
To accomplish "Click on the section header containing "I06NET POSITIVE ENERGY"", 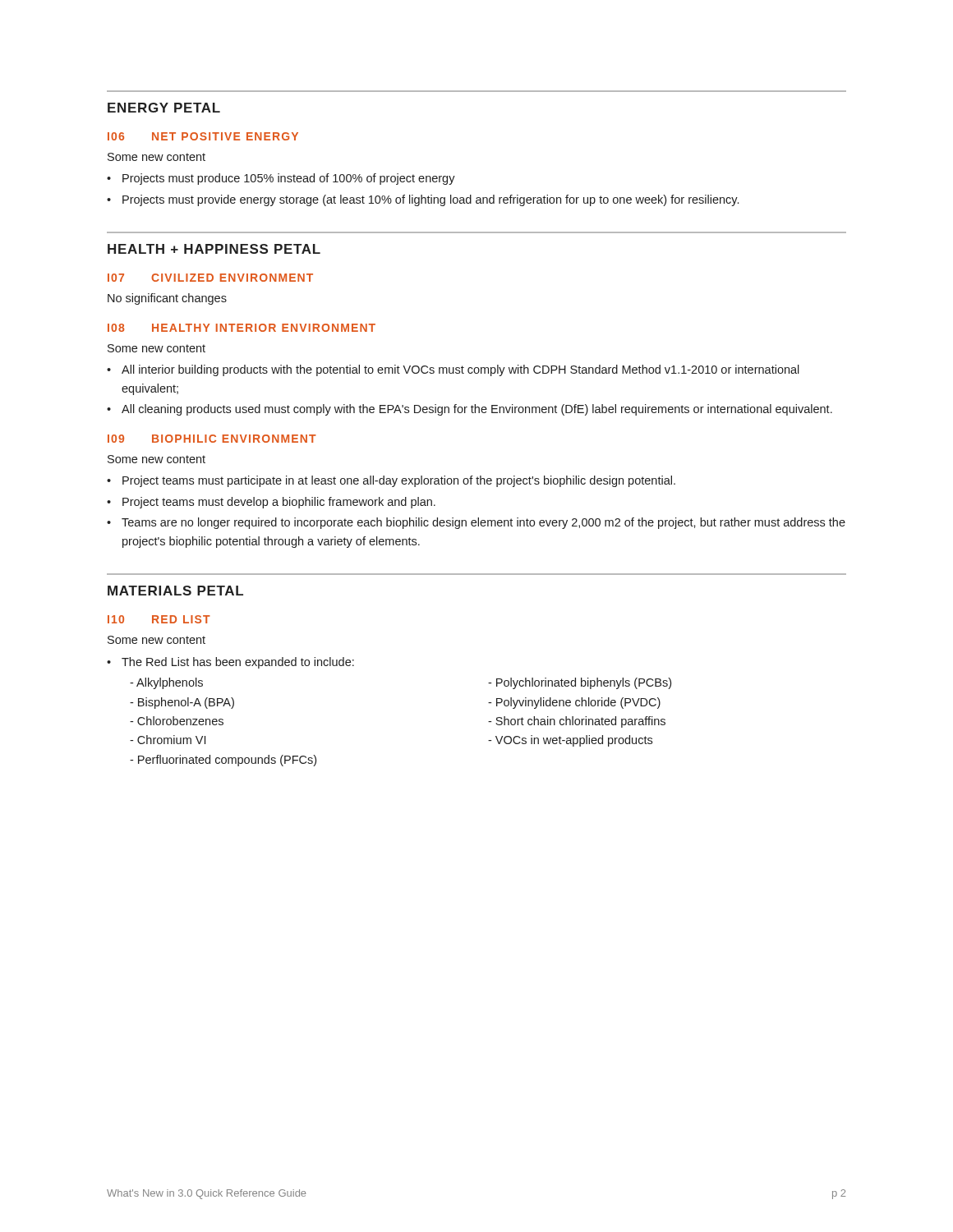I will point(203,136).
